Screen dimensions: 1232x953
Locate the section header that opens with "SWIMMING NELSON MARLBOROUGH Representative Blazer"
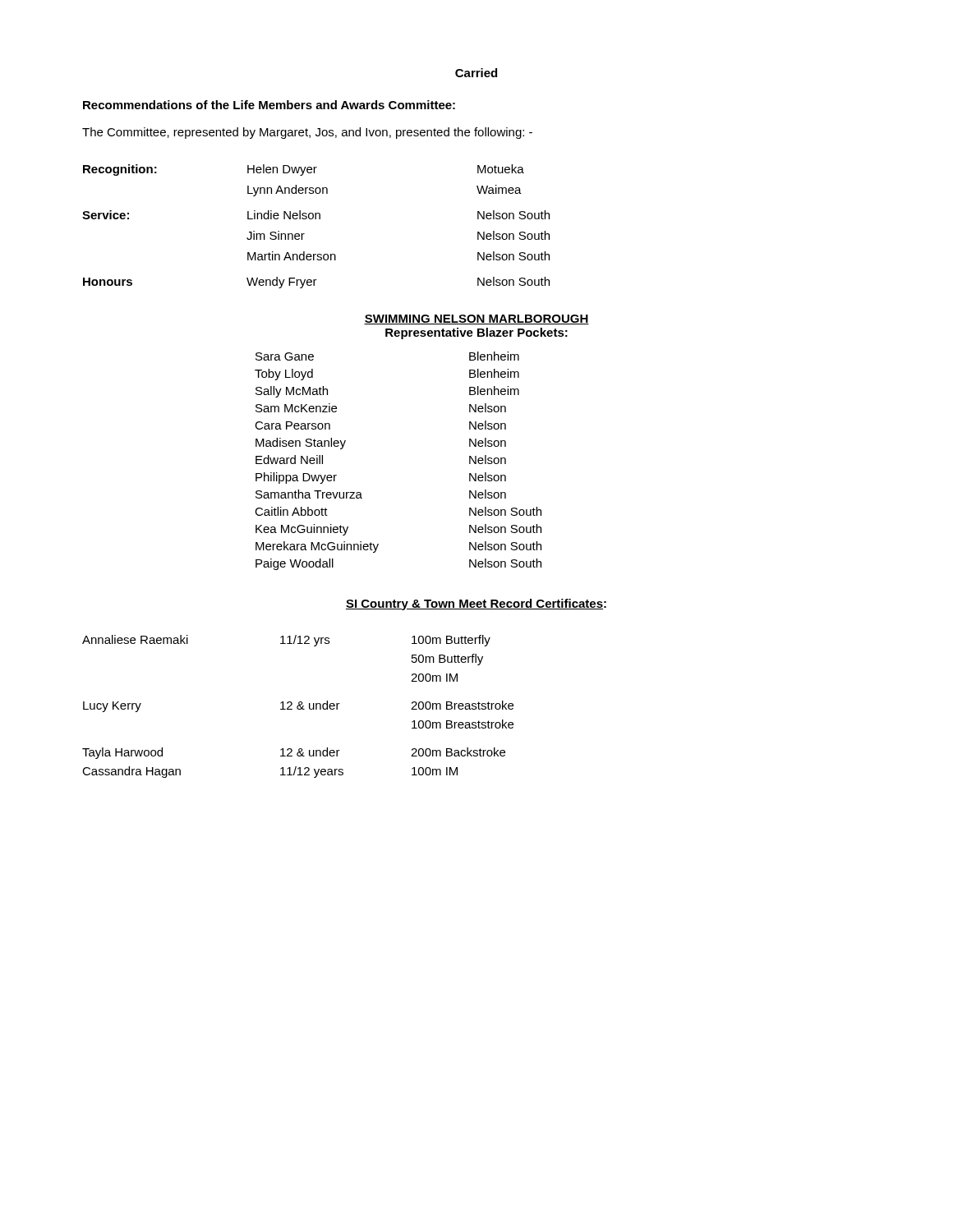[476, 325]
